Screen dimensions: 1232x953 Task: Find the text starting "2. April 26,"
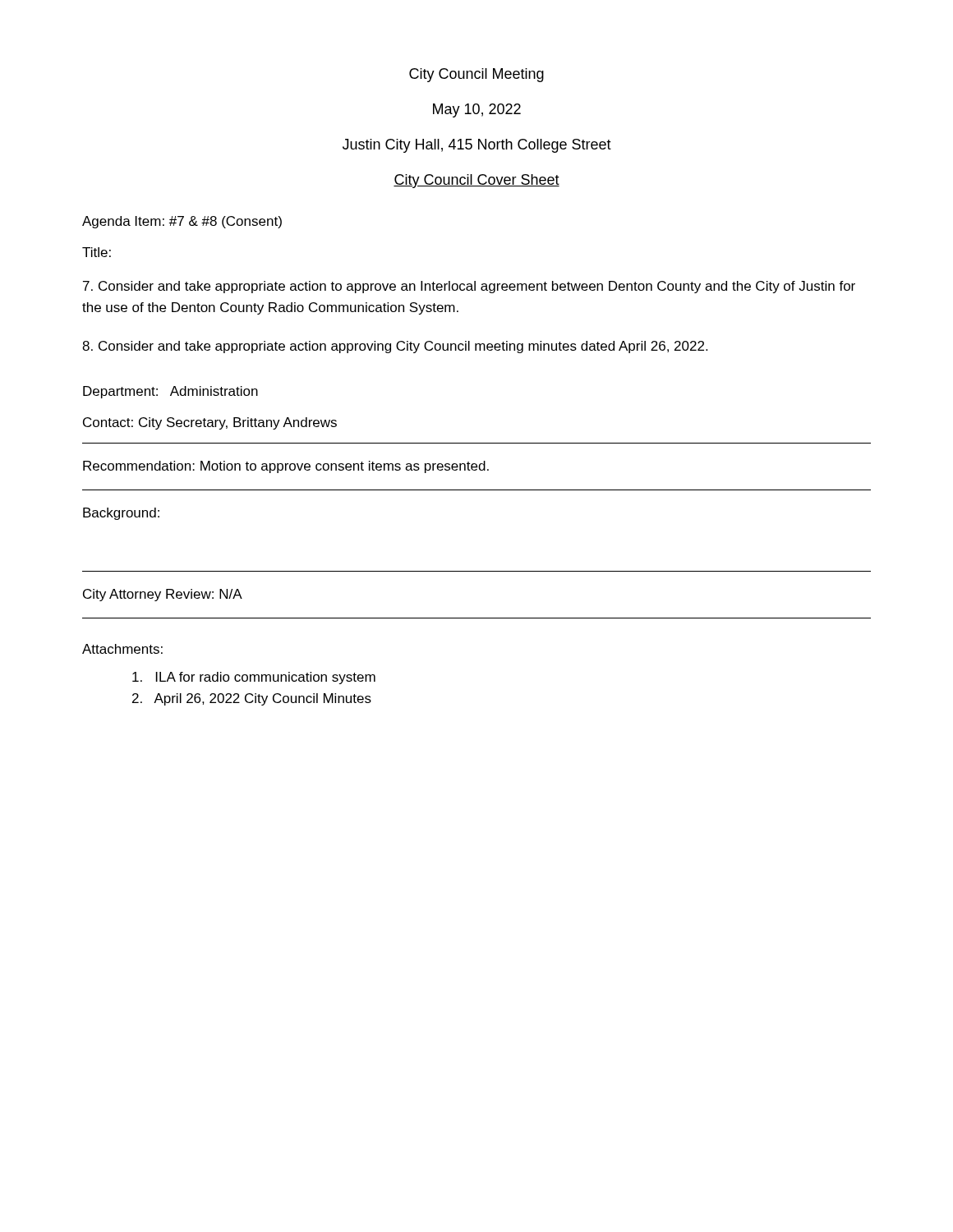[251, 698]
